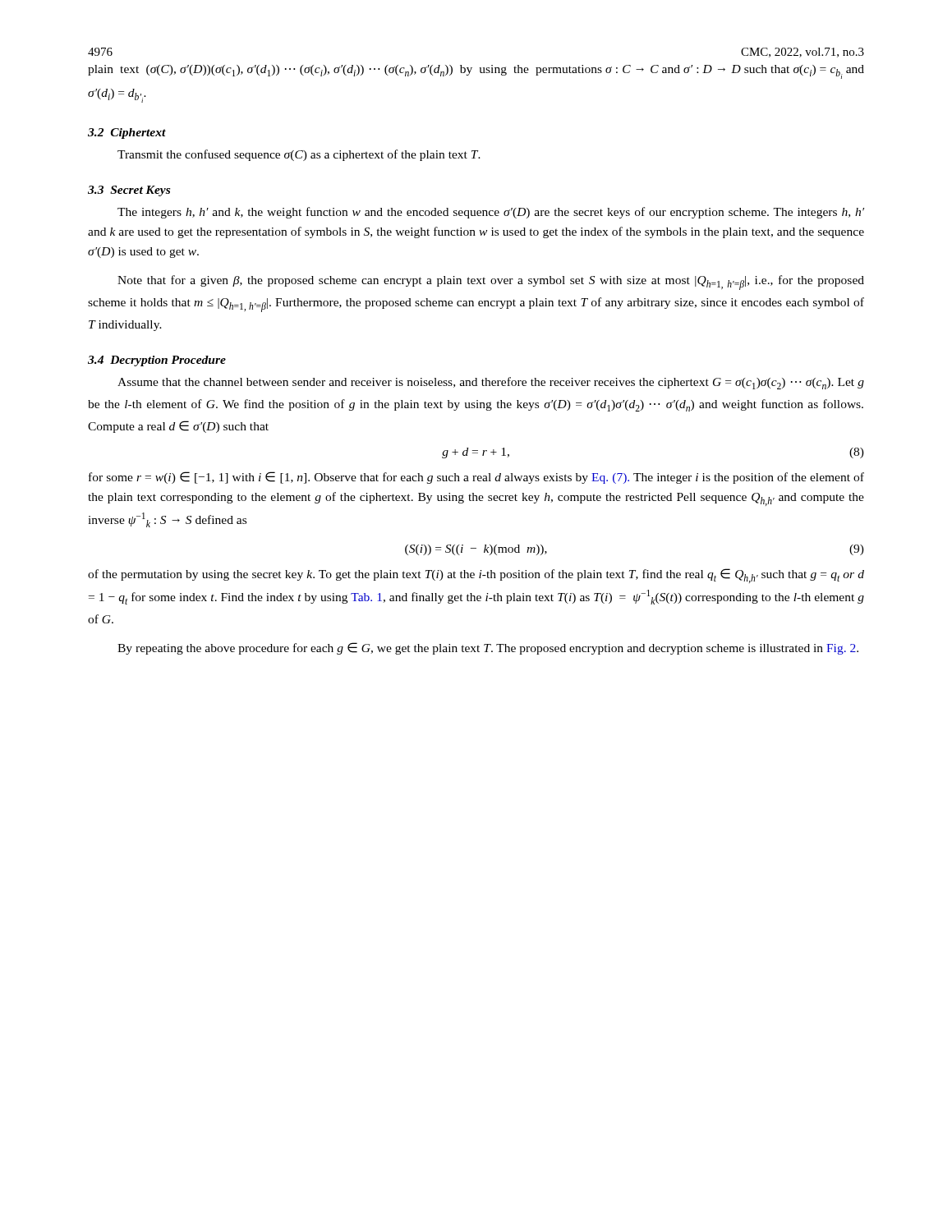Click on the region starting "of the permutation by"
The height and width of the screenshot is (1232, 952).
pos(476,597)
